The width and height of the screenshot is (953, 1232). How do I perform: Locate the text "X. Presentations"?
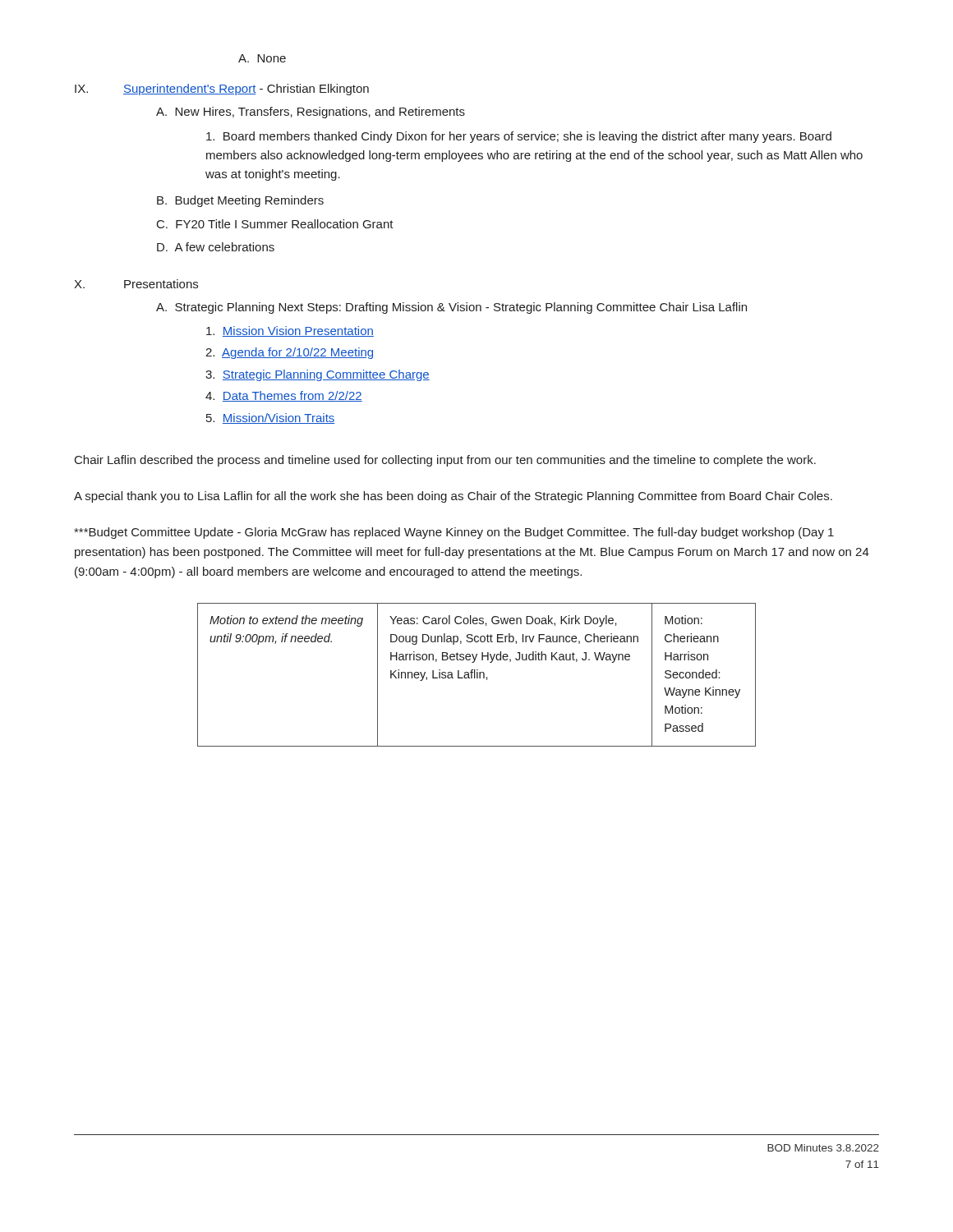pyautogui.click(x=136, y=284)
